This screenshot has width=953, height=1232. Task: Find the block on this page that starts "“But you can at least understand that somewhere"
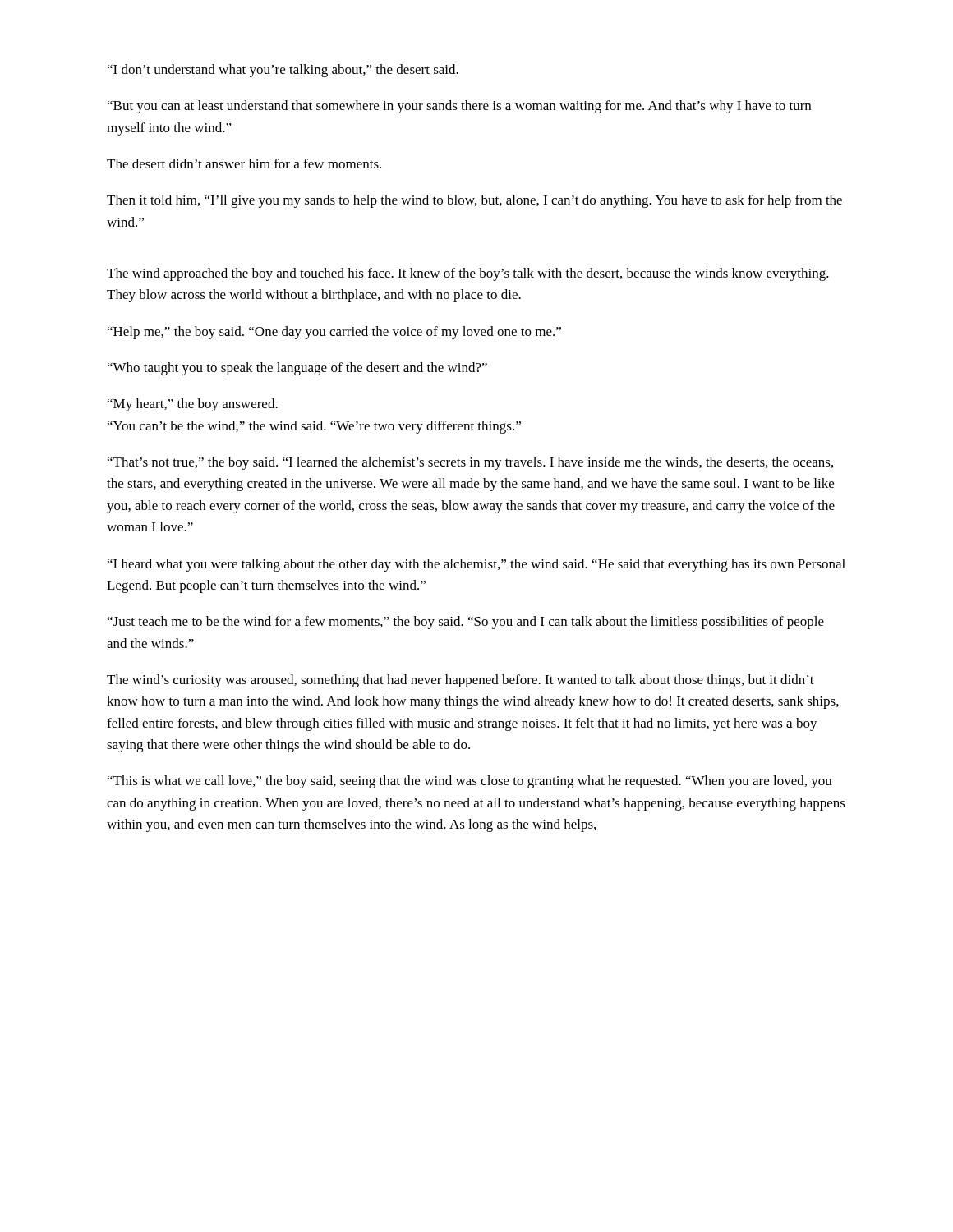459,117
